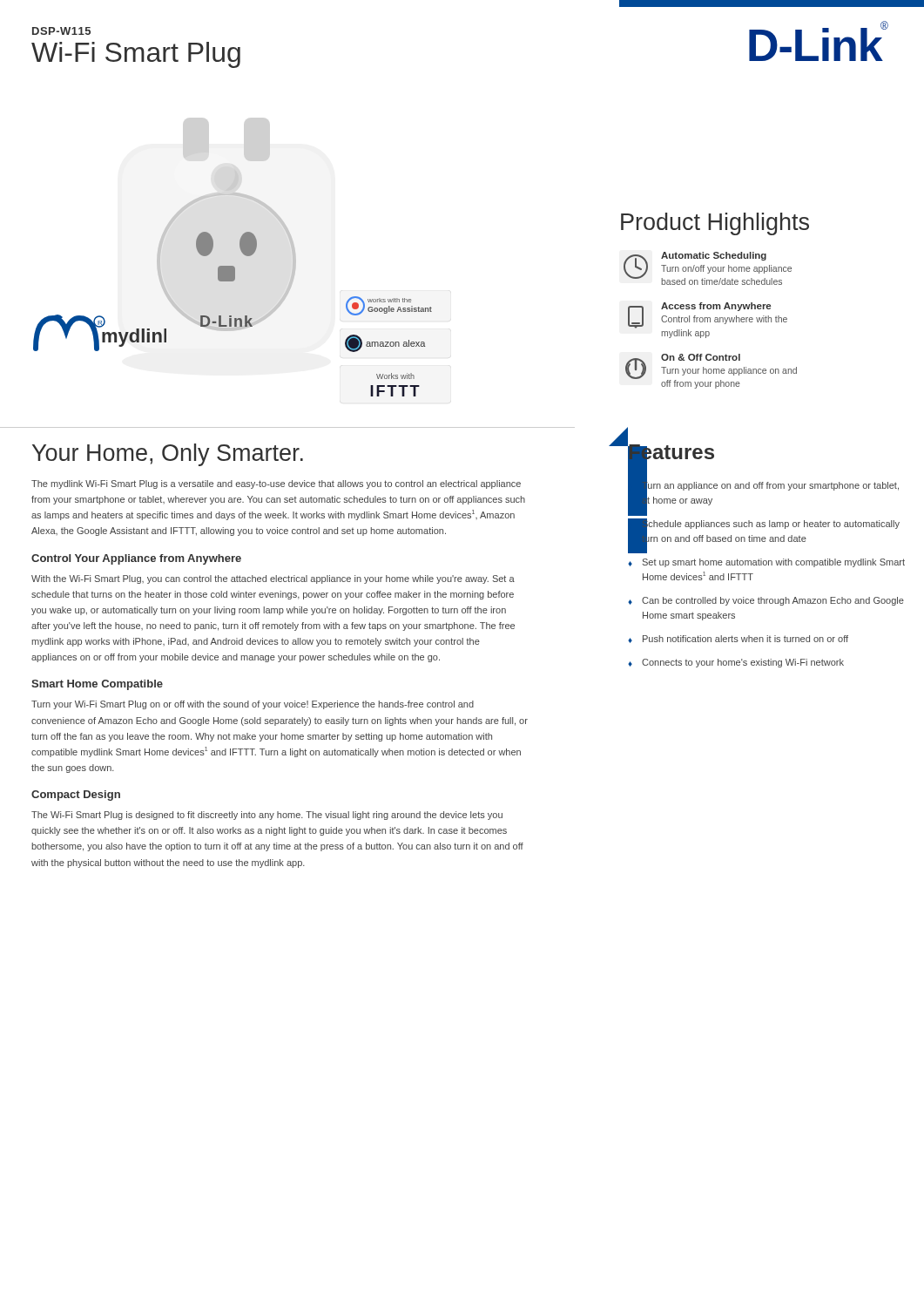Click on the photo
This screenshot has height=1307, width=924.
[226, 240]
